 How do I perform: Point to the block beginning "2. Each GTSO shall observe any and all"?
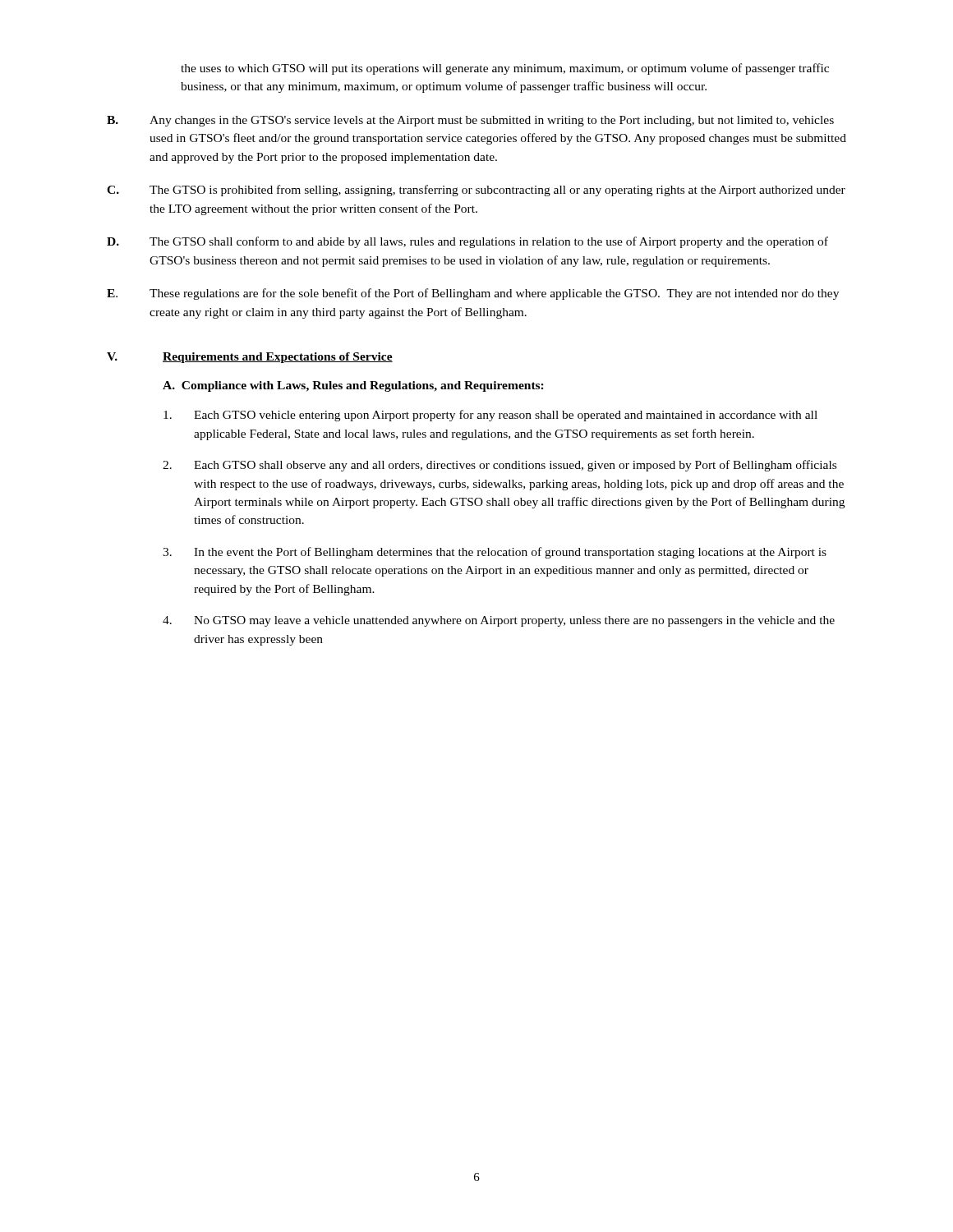(504, 493)
